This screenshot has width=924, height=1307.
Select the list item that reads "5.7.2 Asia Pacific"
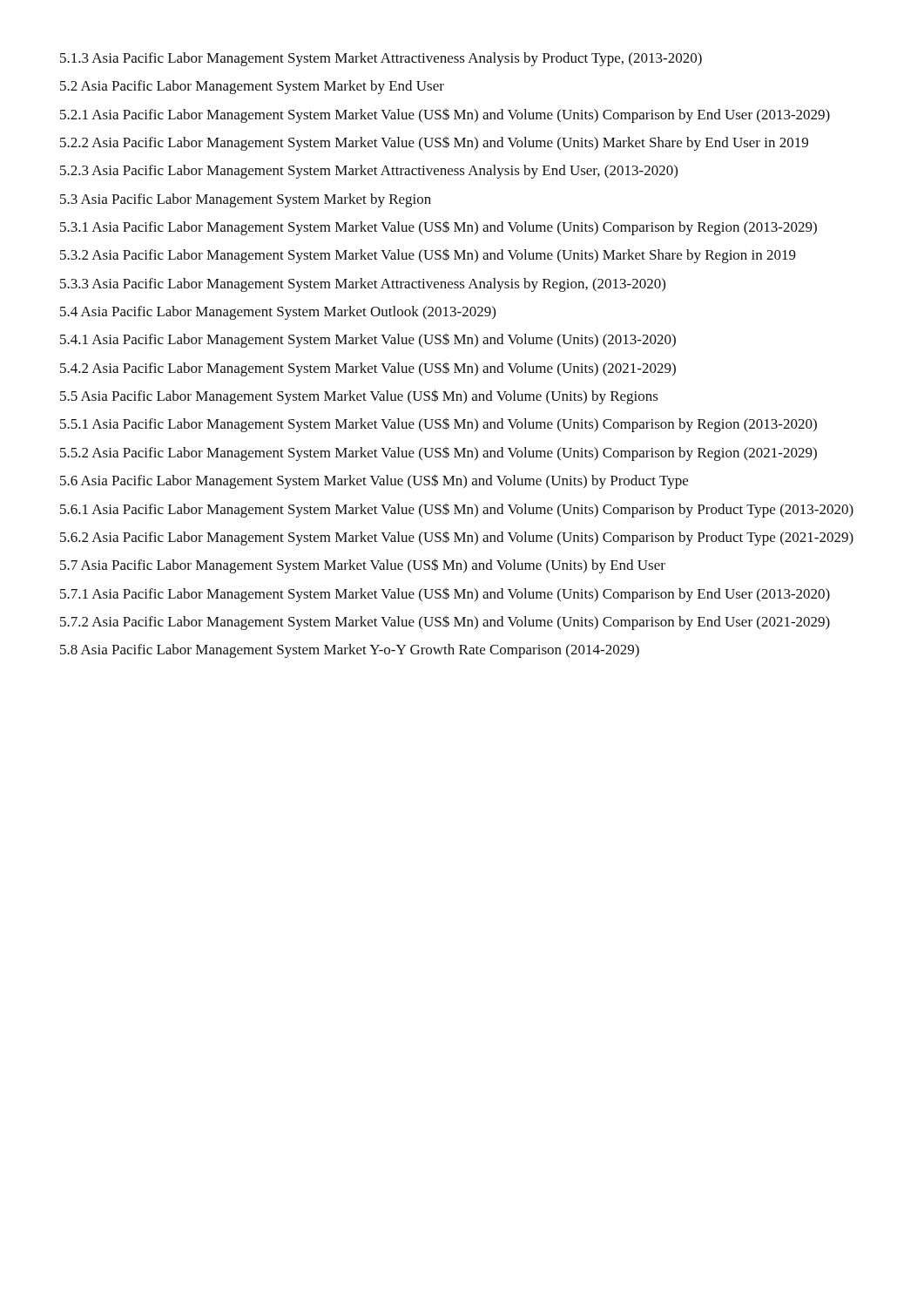tap(445, 622)
